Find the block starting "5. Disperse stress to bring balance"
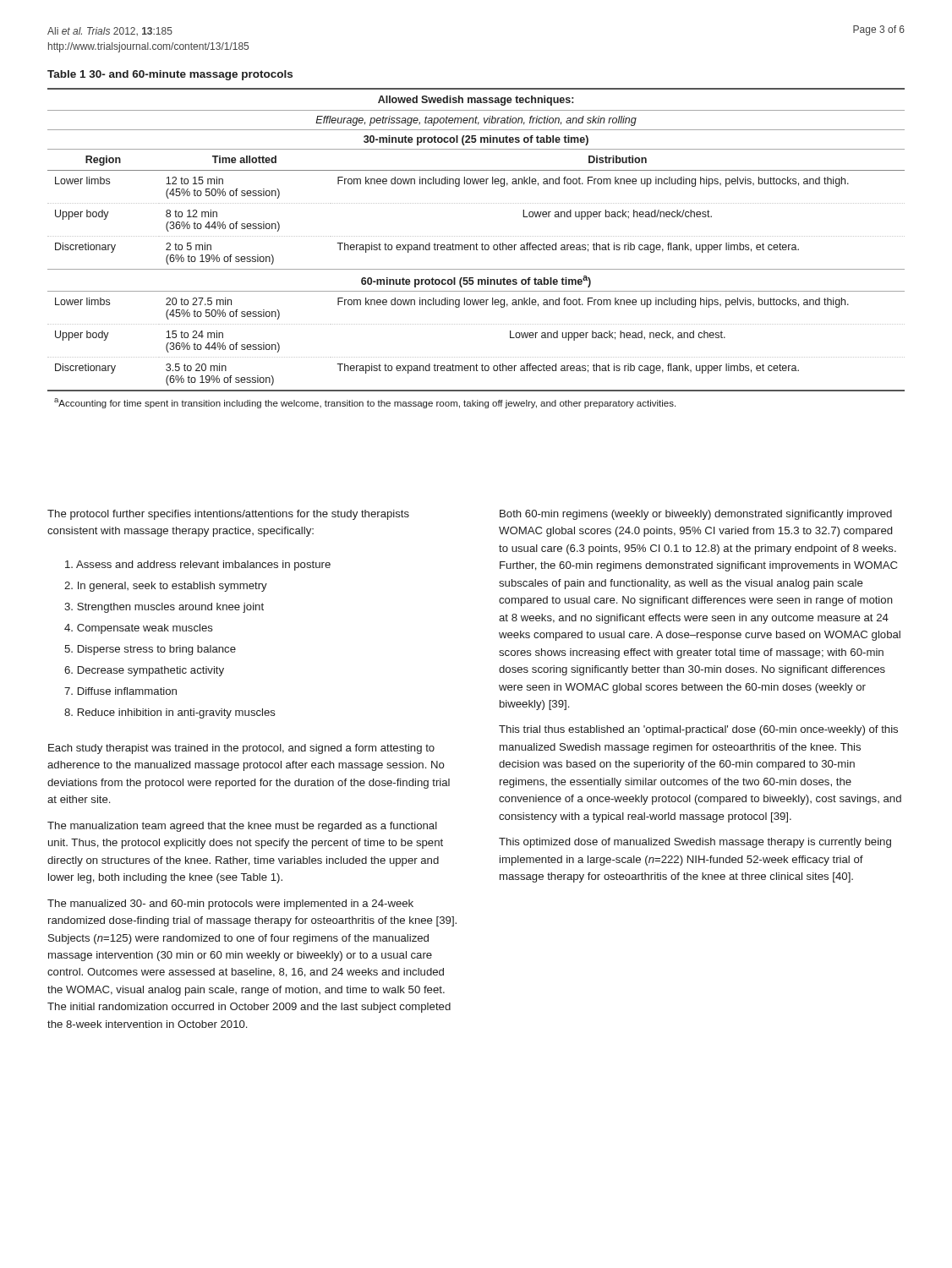The height and width of the screenshot is (1268, 952). pos(150,649)
